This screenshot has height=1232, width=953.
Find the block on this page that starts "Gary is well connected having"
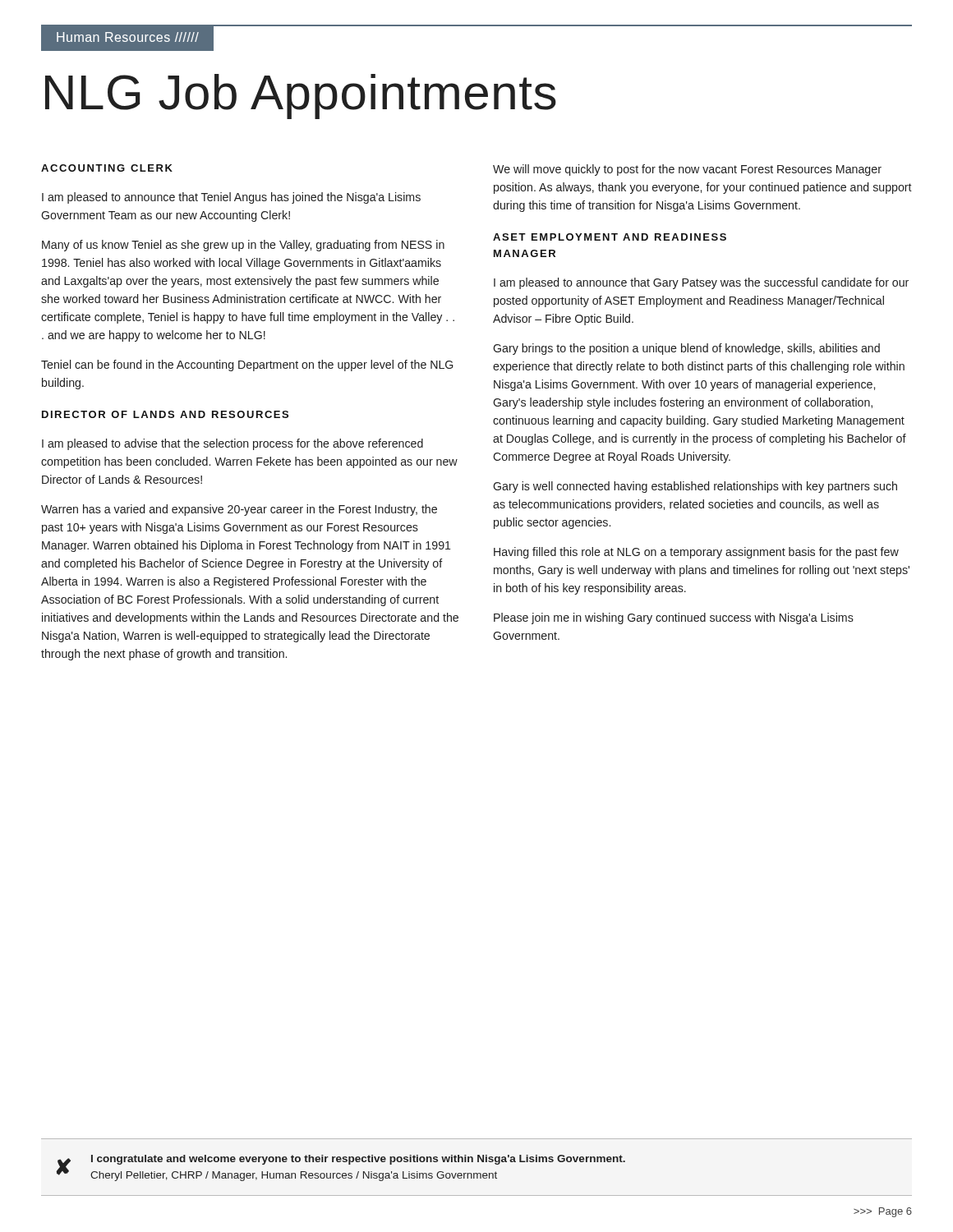[x=702, y=505]
